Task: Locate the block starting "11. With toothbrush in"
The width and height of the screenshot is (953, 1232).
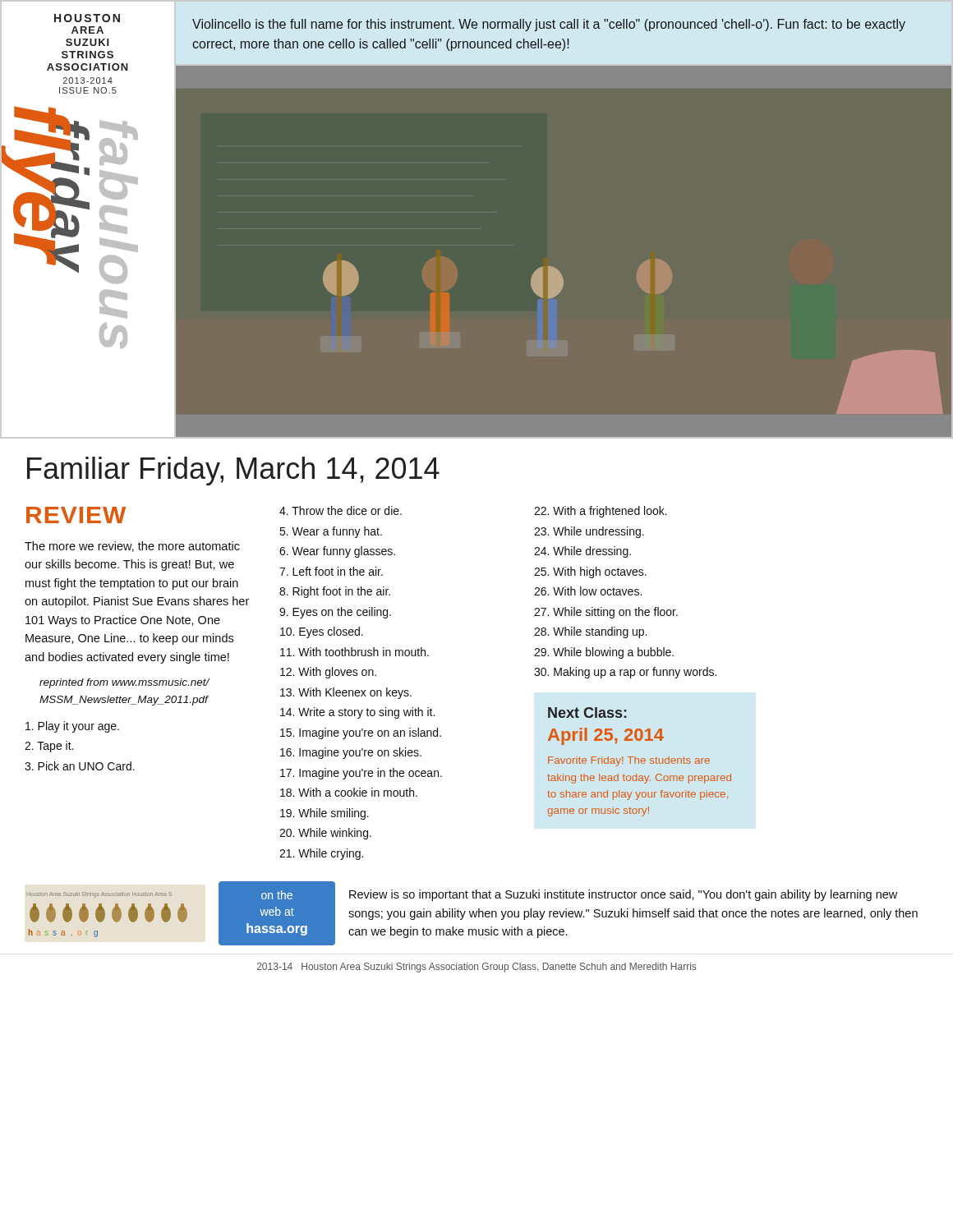Action: [354, 652]
